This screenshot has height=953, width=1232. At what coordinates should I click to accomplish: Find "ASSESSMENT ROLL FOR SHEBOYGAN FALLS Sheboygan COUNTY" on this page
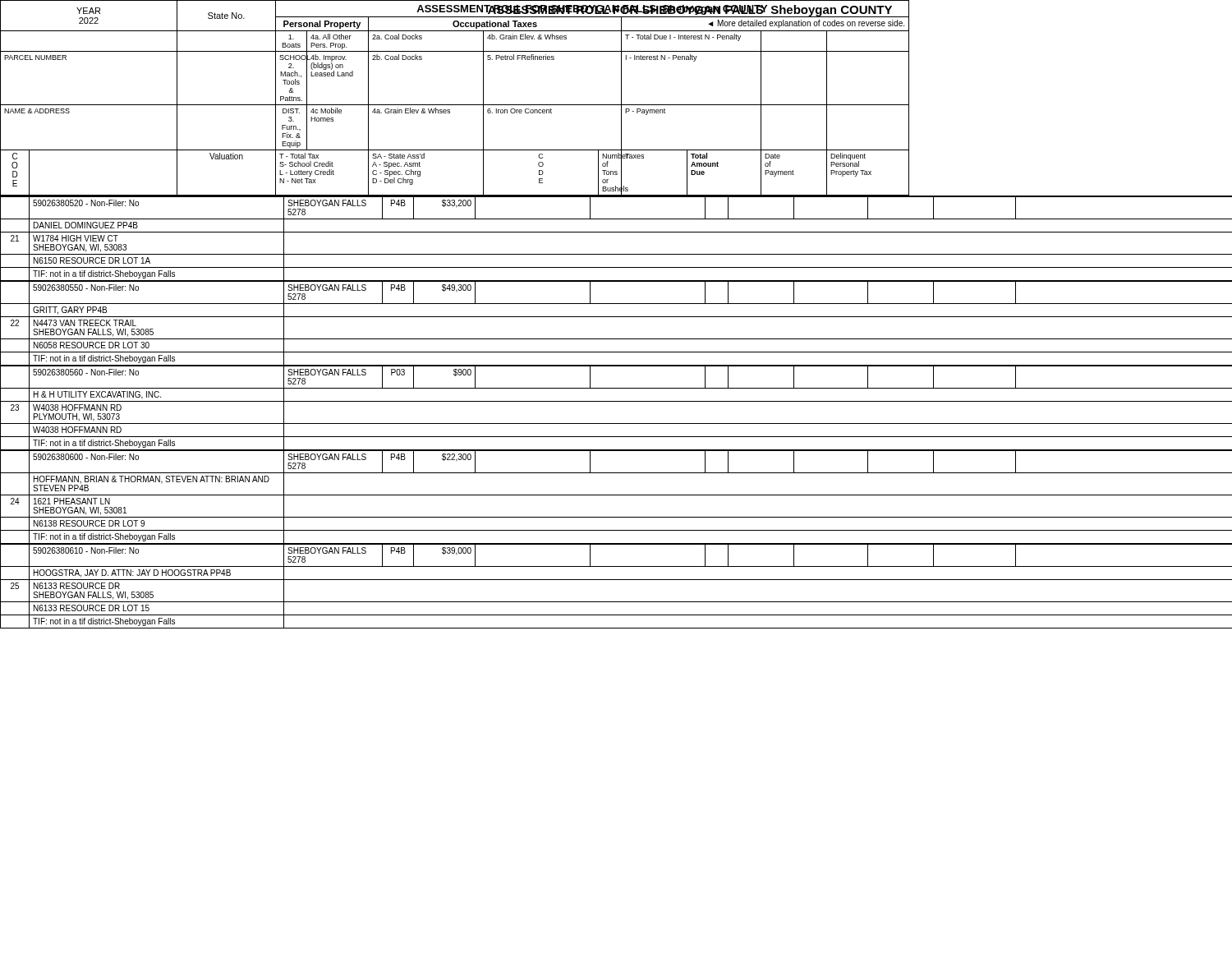pos(690,9)
